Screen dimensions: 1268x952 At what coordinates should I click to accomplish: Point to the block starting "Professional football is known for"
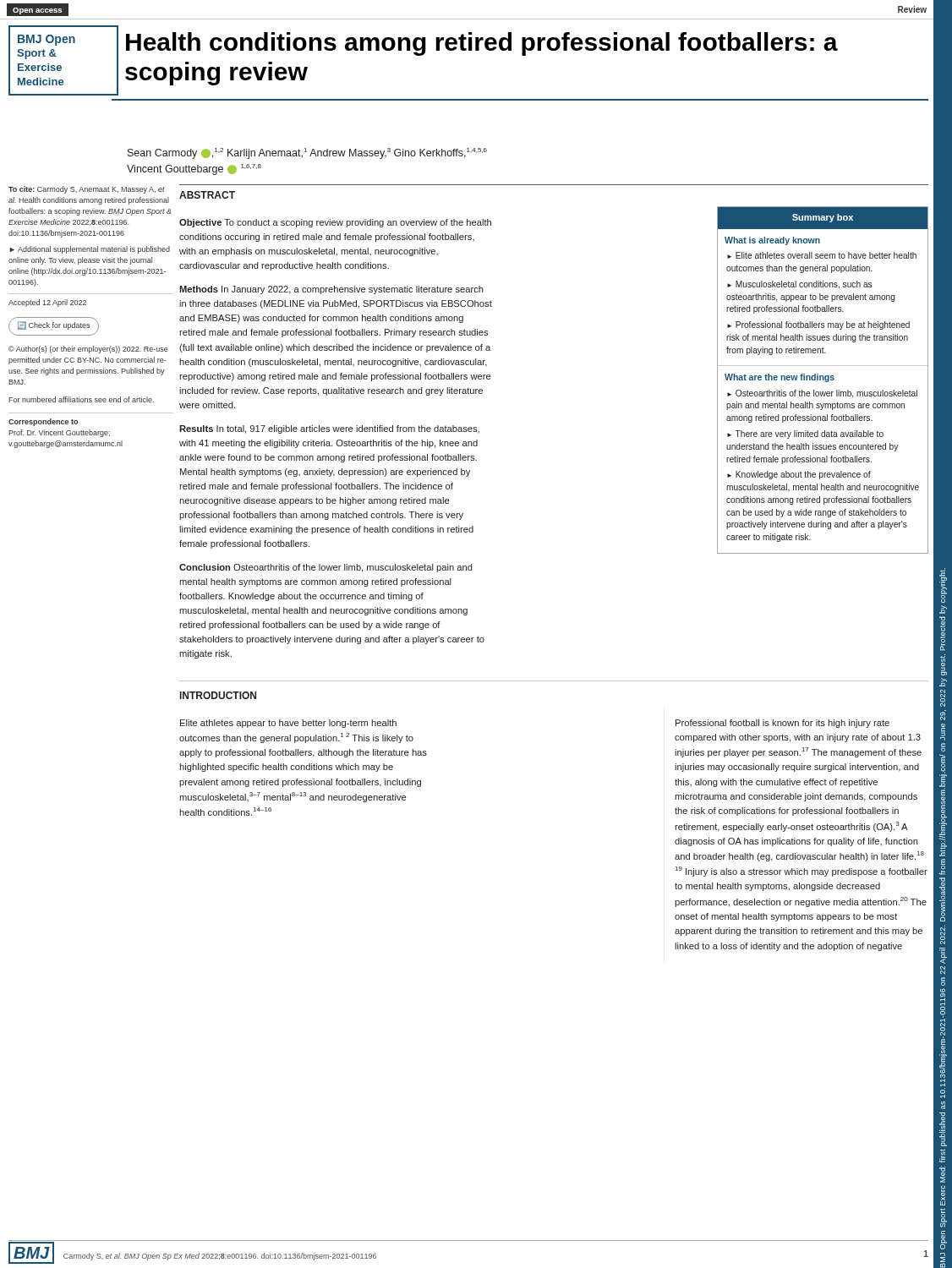pos(801,835)
